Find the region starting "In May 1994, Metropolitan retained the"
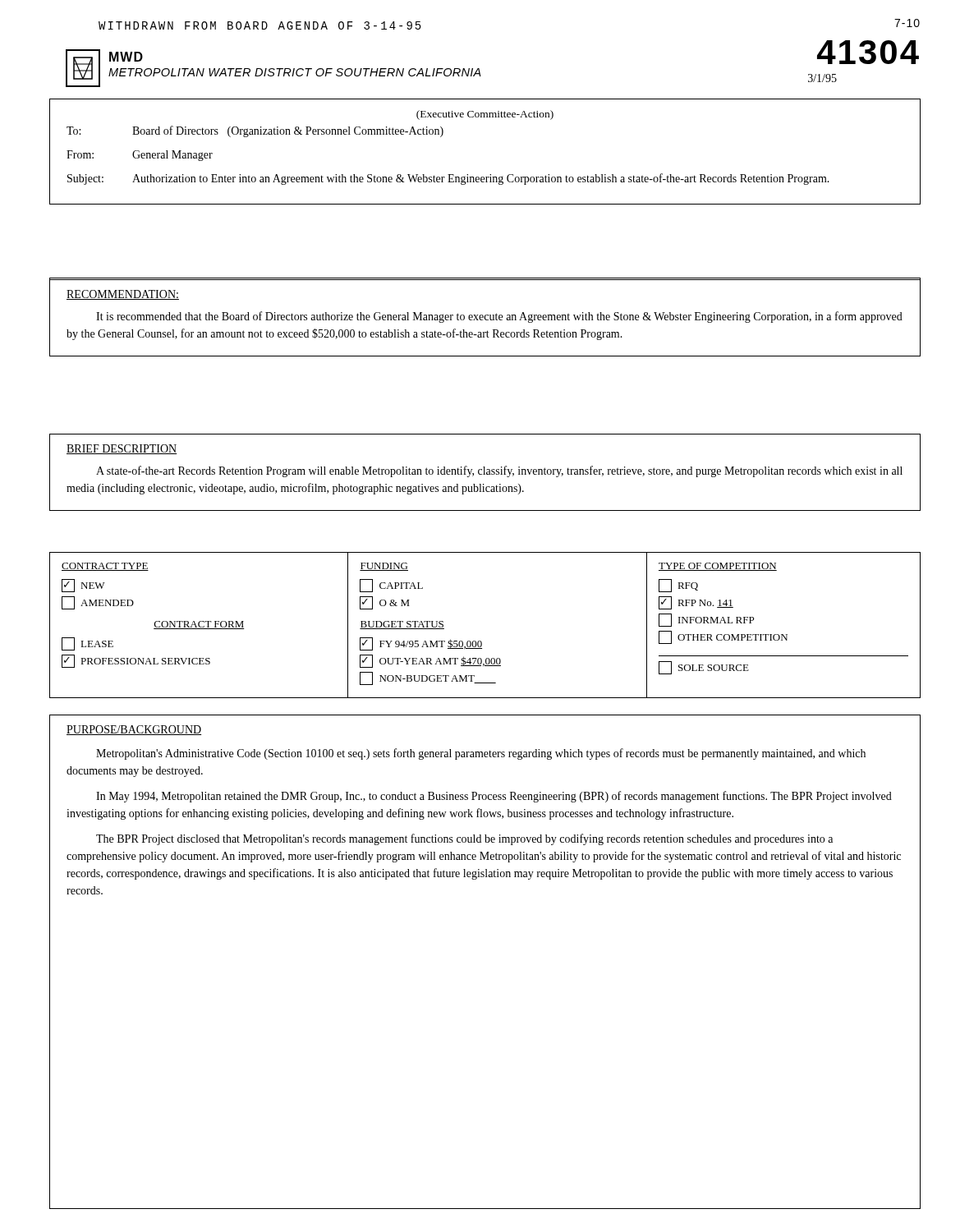The height and width of the screenshot is (1232, 960). (479, 805)
